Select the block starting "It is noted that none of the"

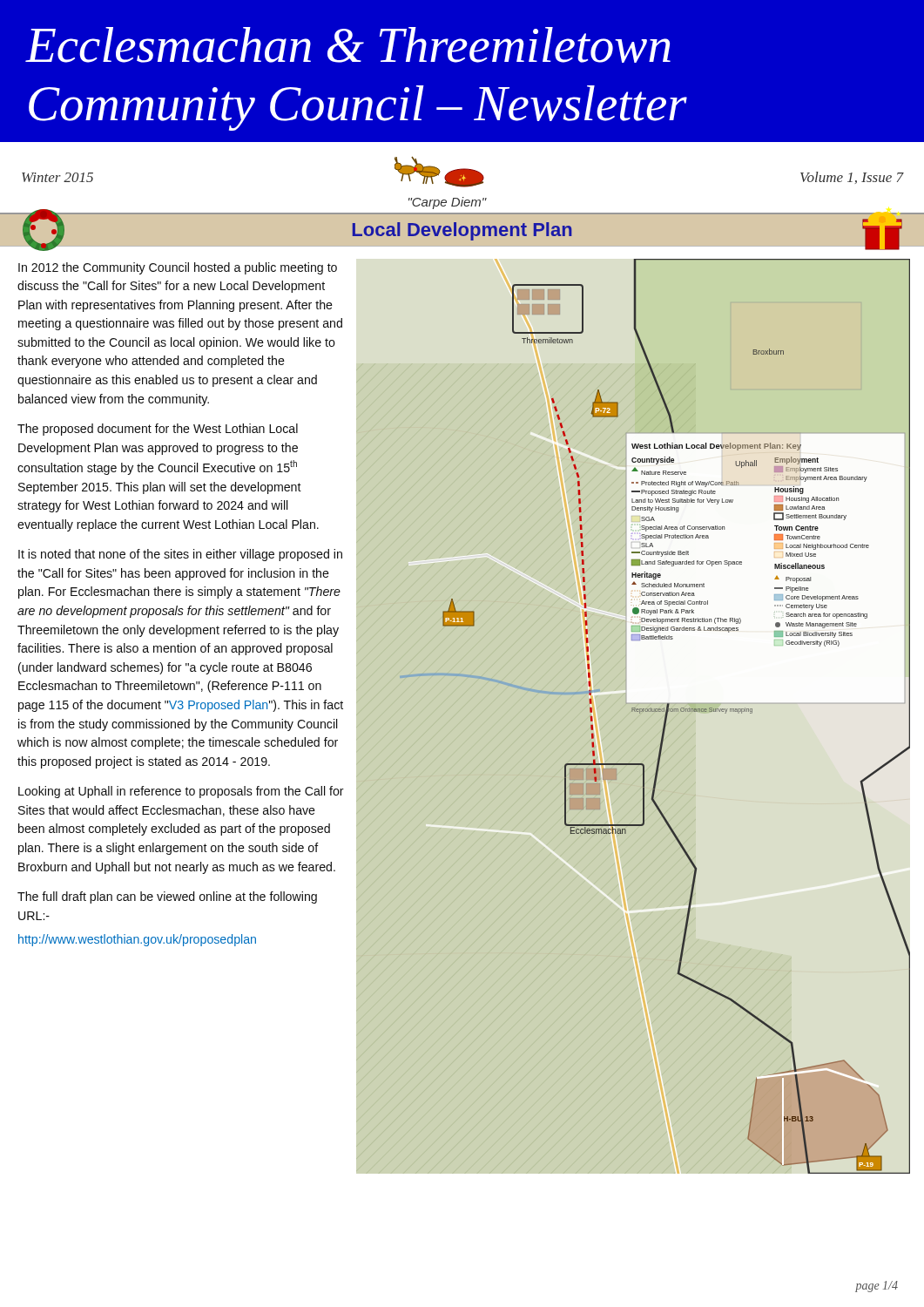[181, 659]
